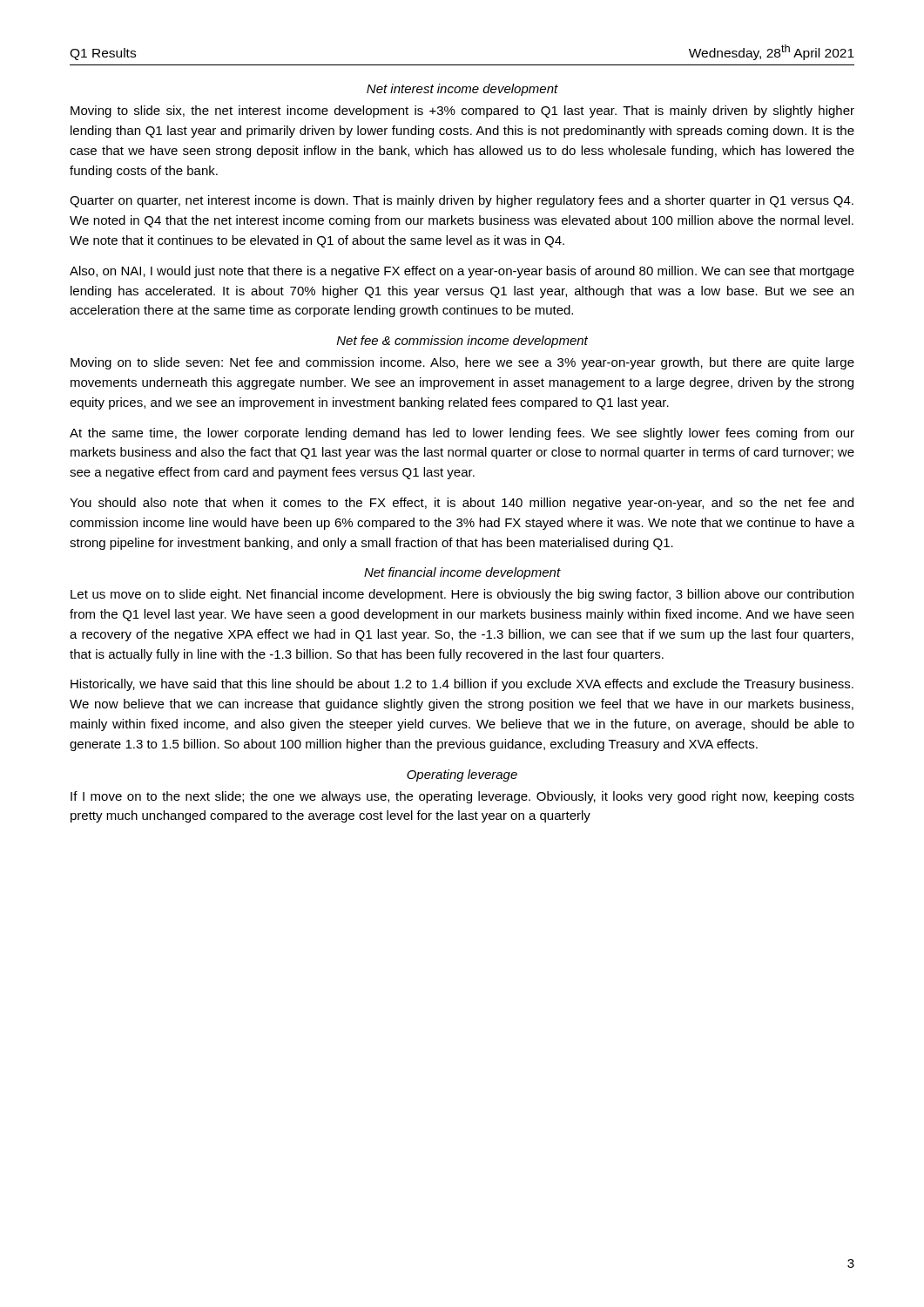
Task: Select the section header with the text "Operating leverage"
Action: [462, 774]
